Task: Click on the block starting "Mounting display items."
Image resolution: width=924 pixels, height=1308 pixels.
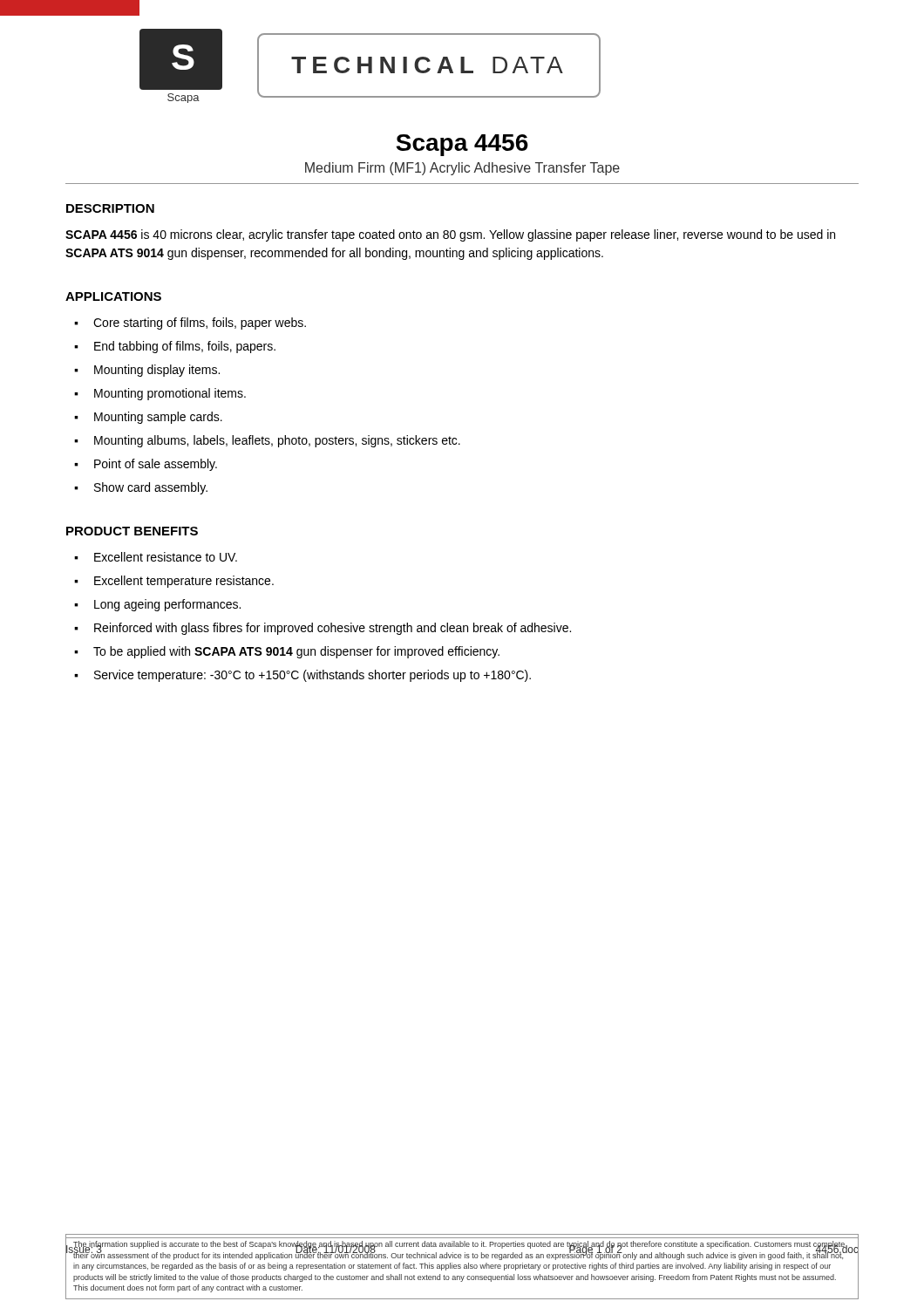Action: [x=157, y=370]
